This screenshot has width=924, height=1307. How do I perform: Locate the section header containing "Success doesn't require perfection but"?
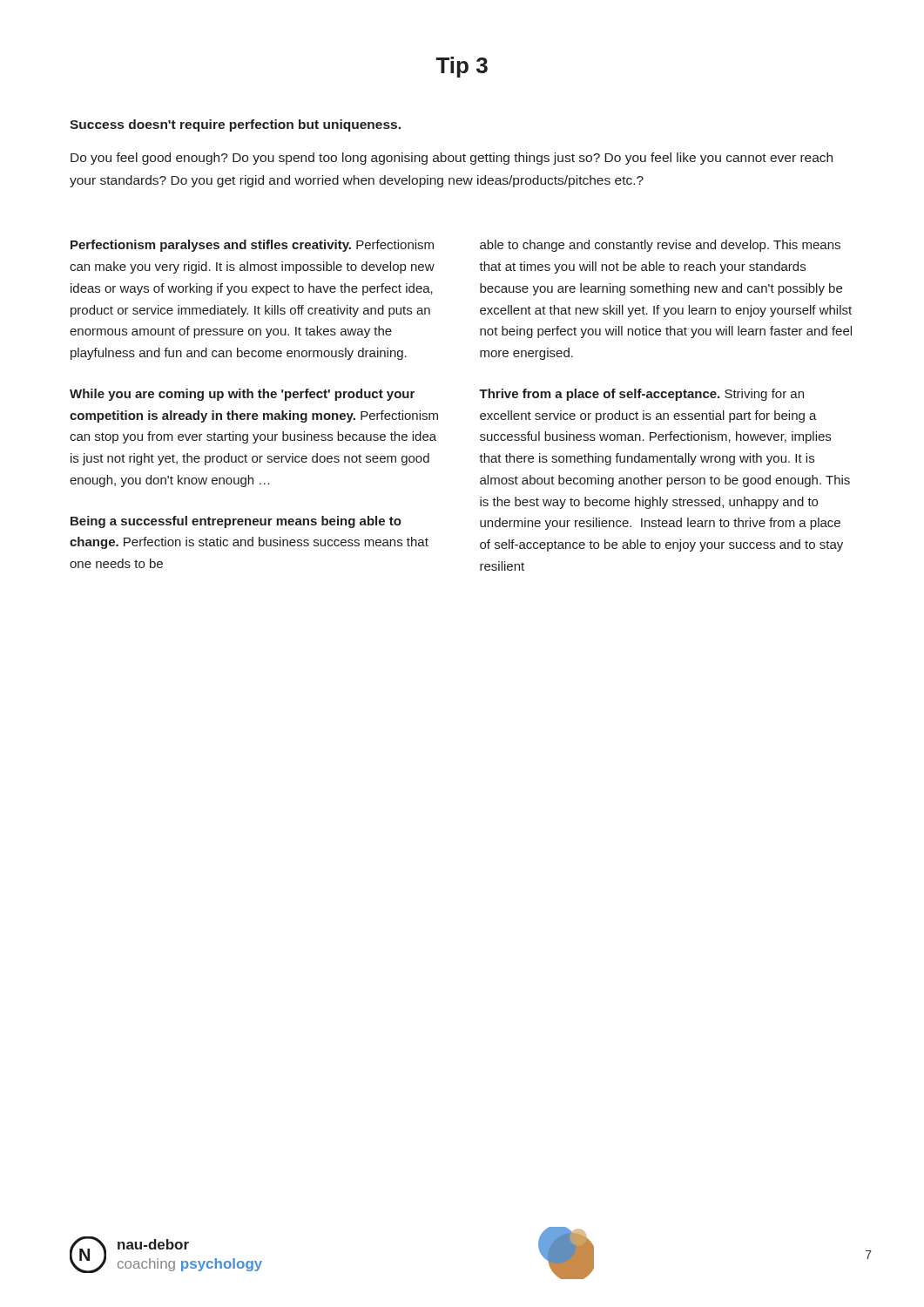[236, 124]
